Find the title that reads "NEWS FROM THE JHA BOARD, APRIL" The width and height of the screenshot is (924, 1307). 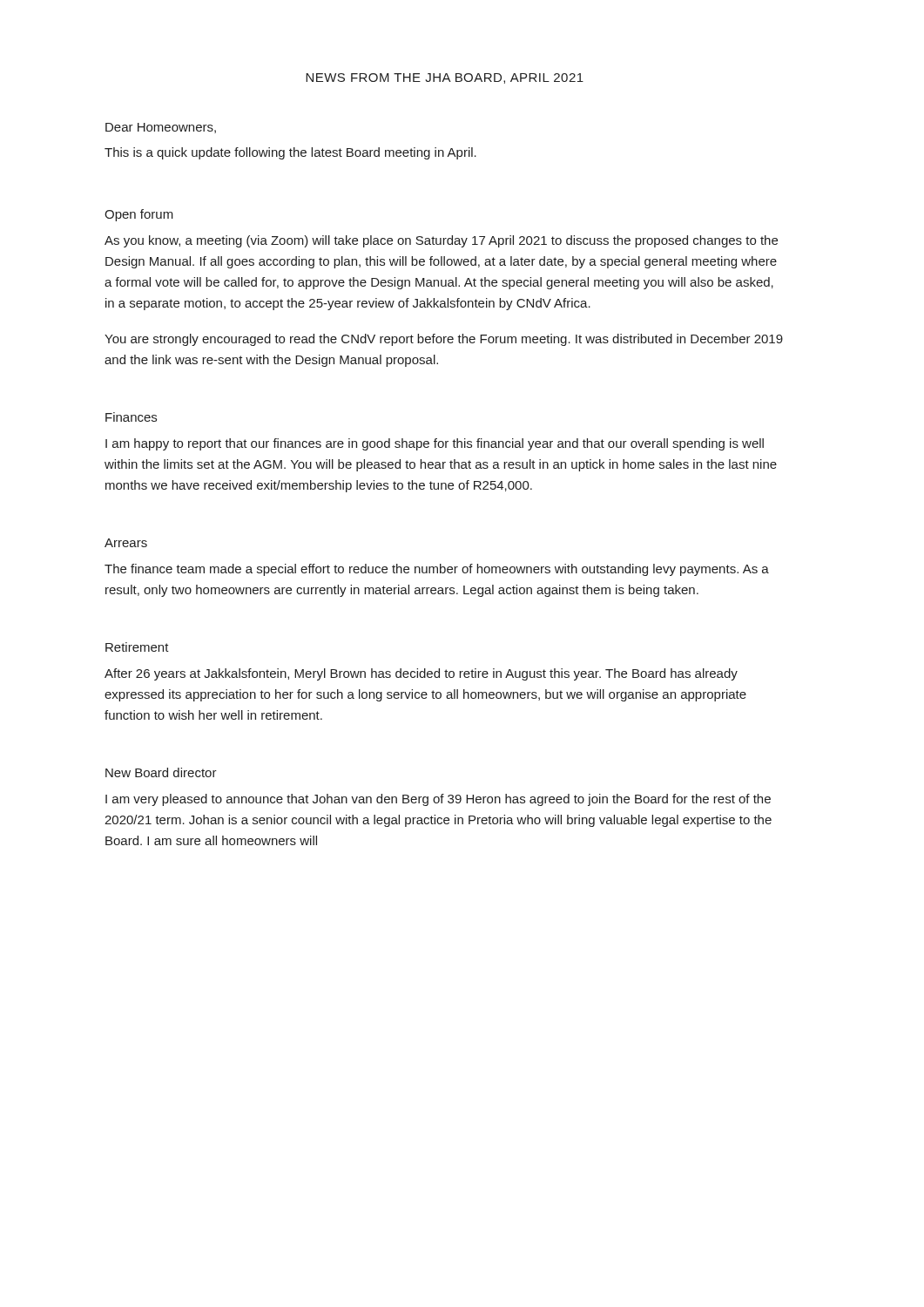click(x=445, y=77)
